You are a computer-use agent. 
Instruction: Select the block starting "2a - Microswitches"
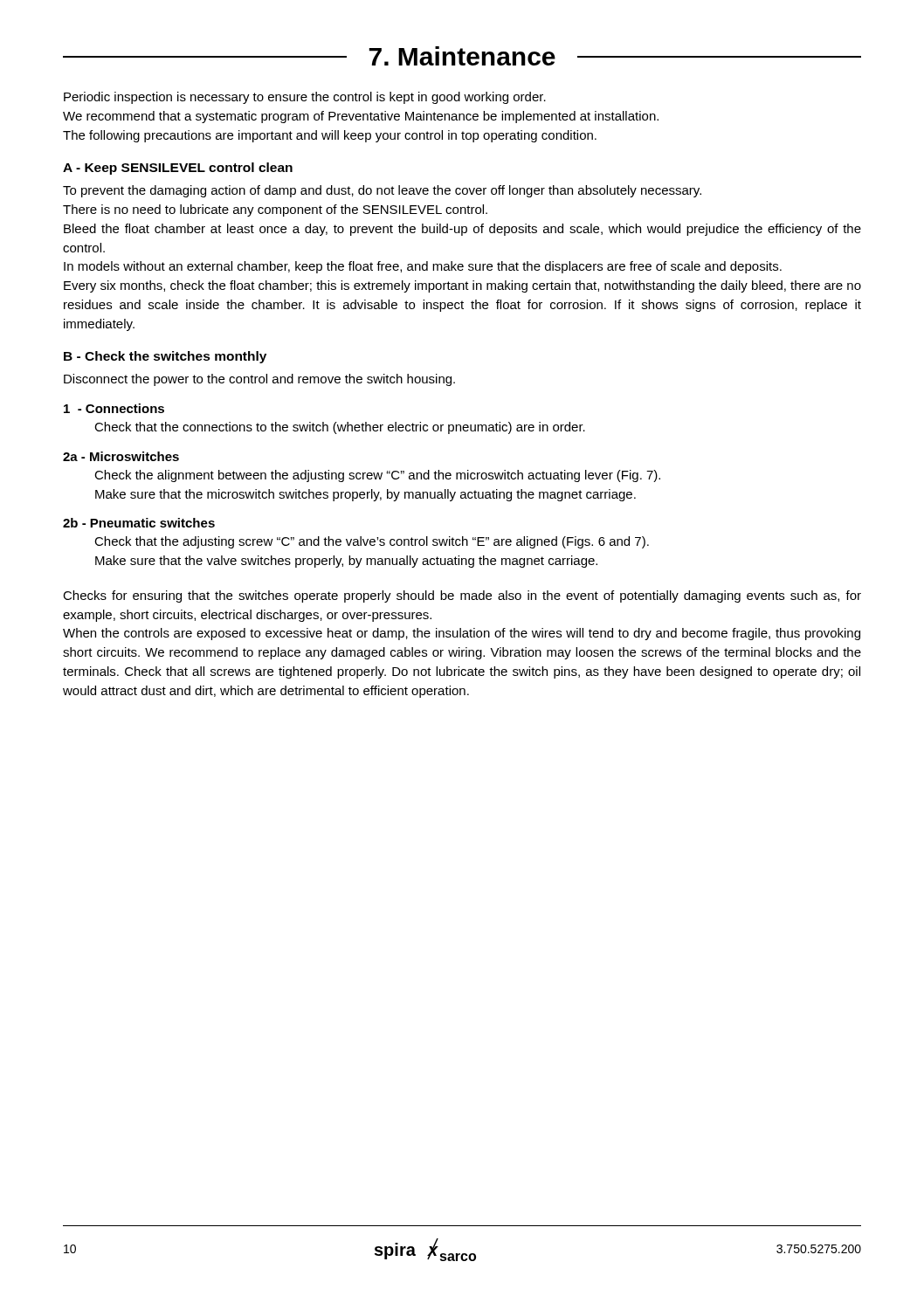tap(121, 456)
